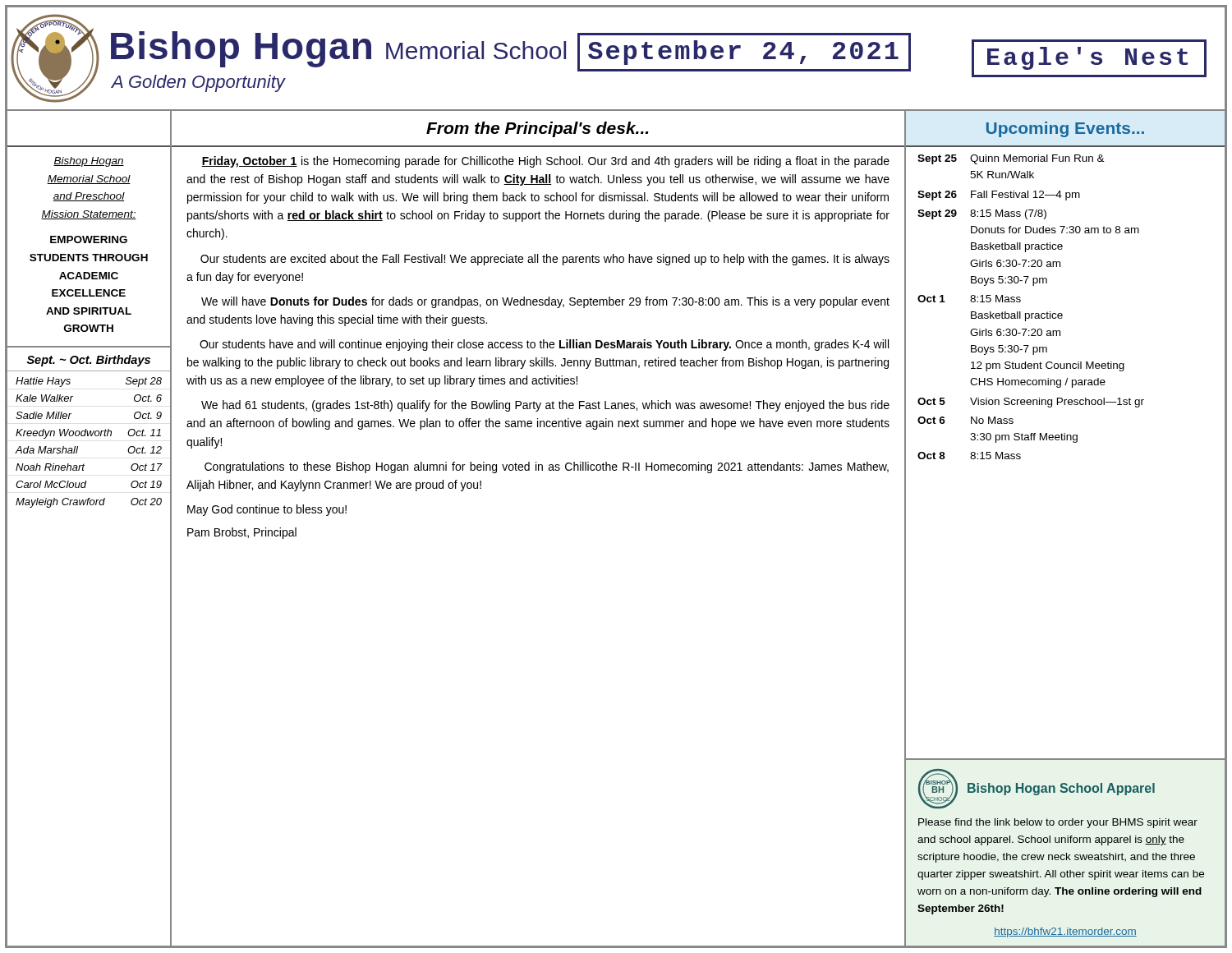
Task: Click on the block starting "Friday, October 1 is"
Action: [x=538, y=347]
